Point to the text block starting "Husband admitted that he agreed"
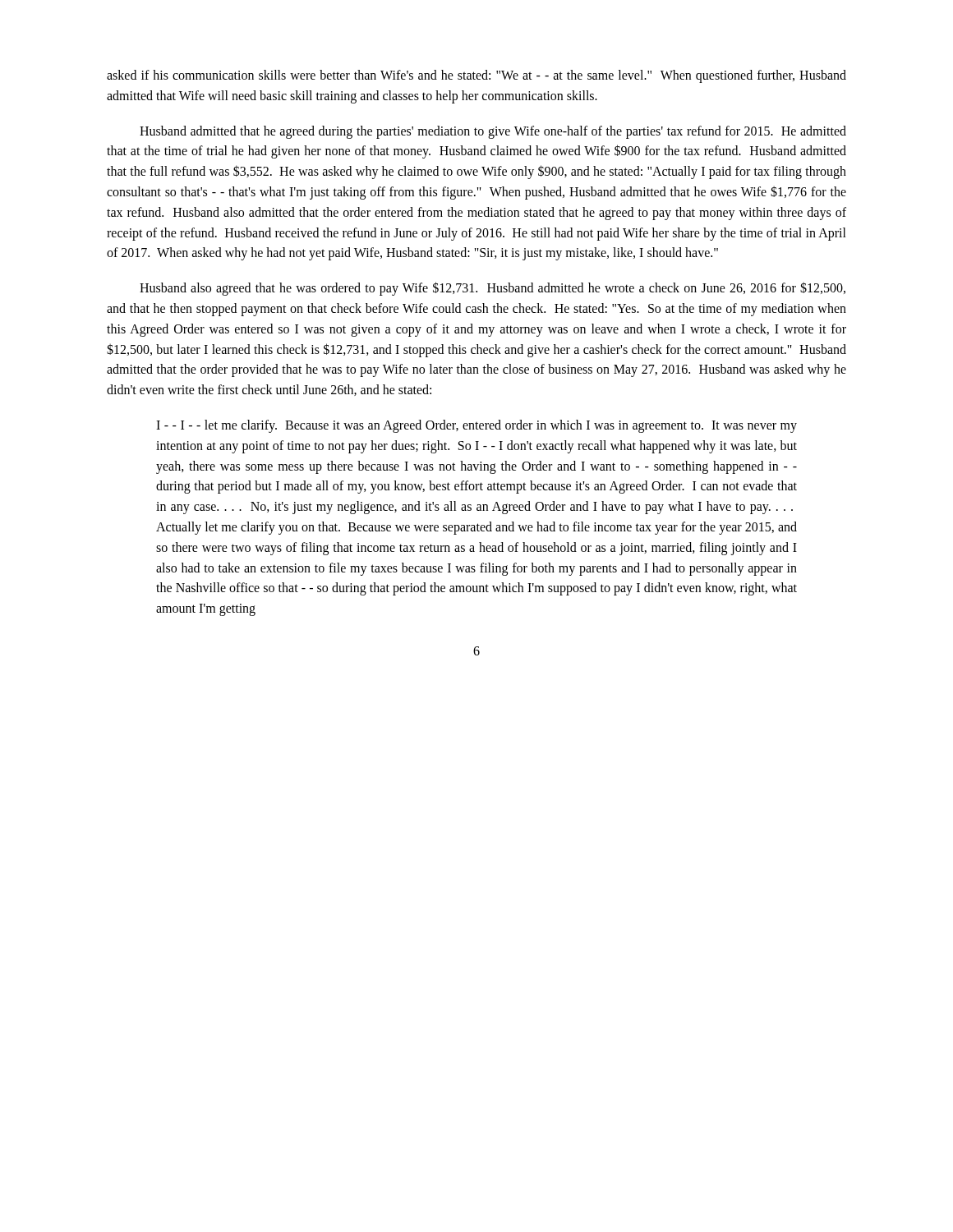 pyautogui.click(x=476, y=192)
